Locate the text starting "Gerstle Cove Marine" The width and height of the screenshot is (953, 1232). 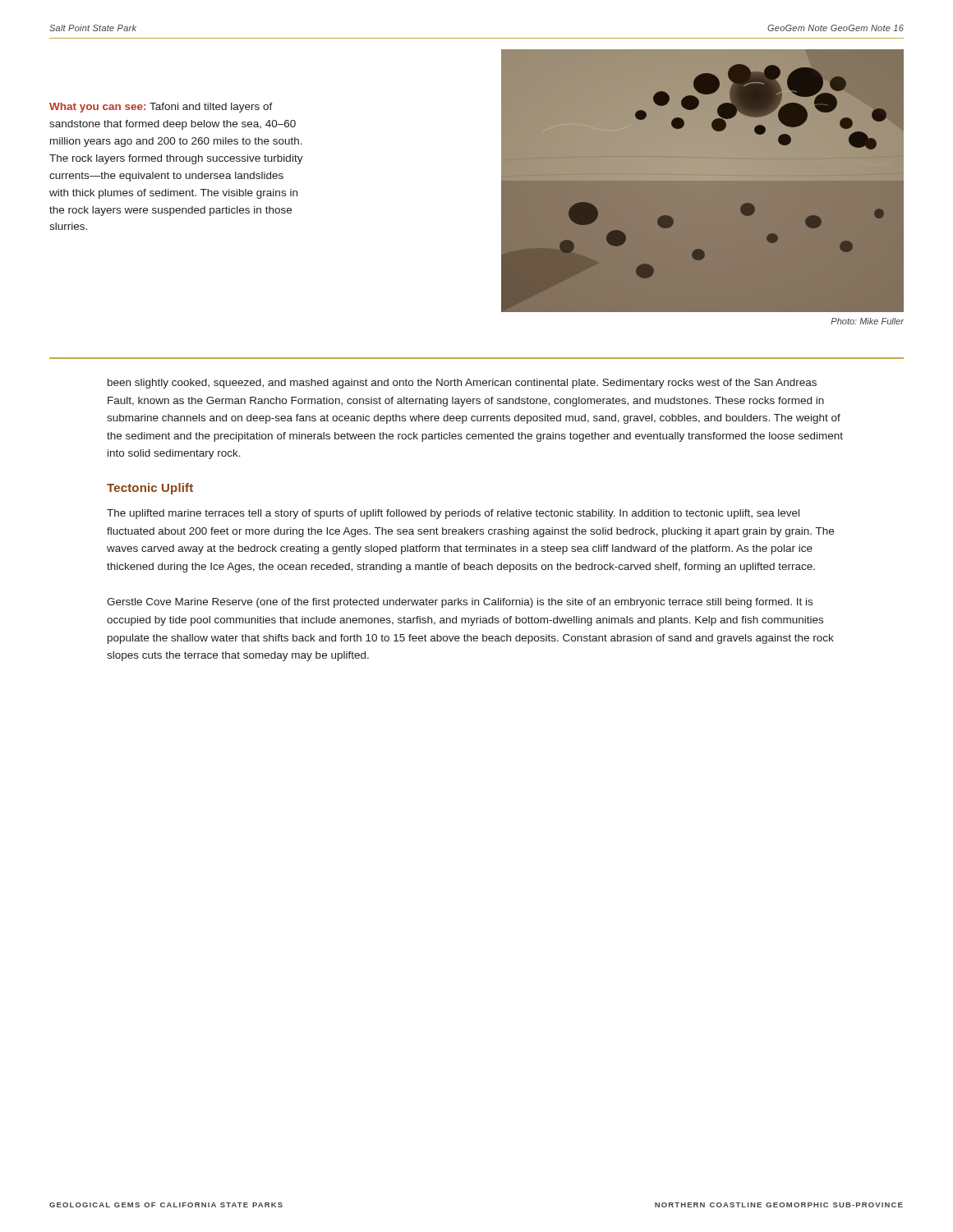[476, 629]
